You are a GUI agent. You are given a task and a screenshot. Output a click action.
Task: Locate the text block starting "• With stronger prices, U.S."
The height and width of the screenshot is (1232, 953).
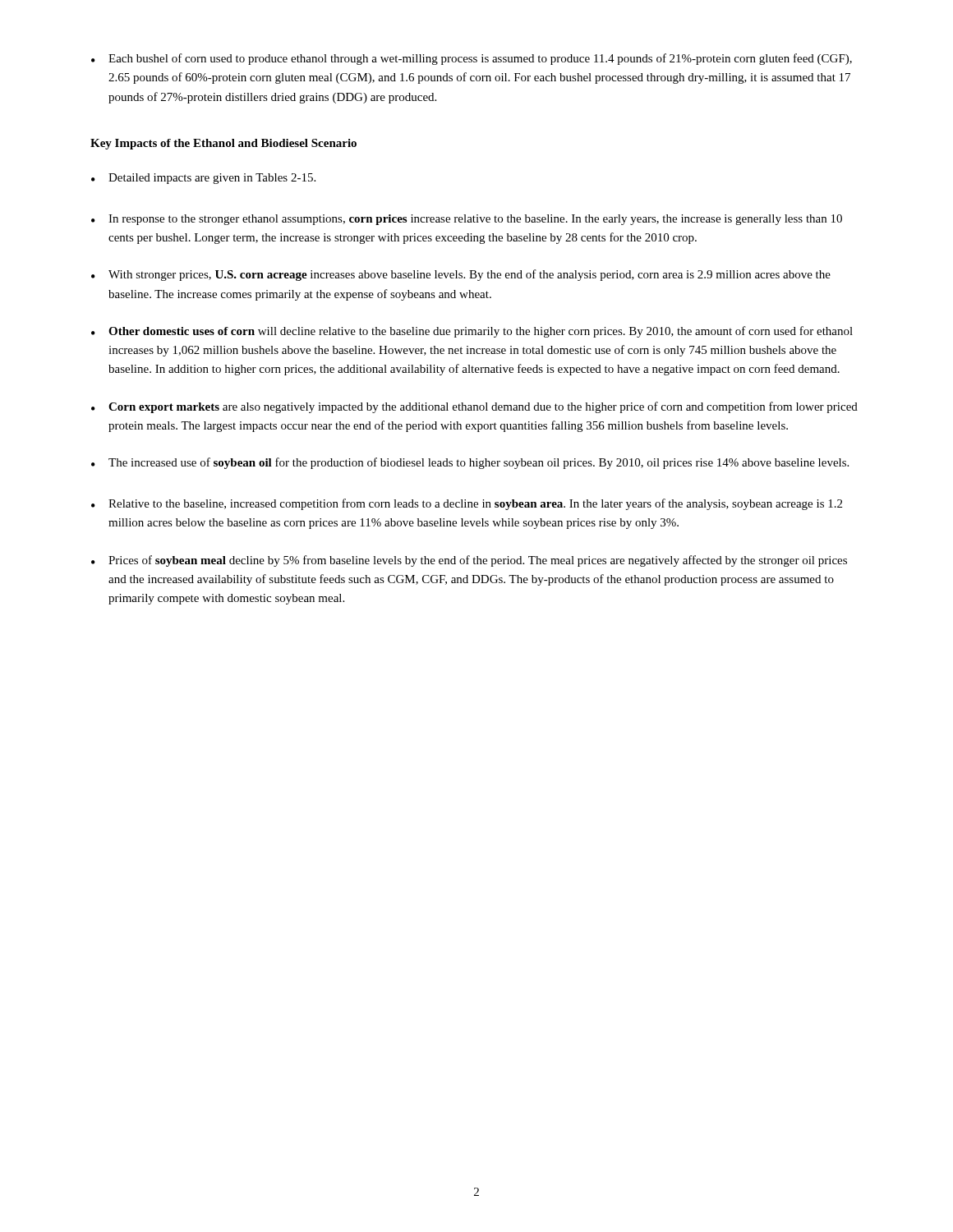476,285
